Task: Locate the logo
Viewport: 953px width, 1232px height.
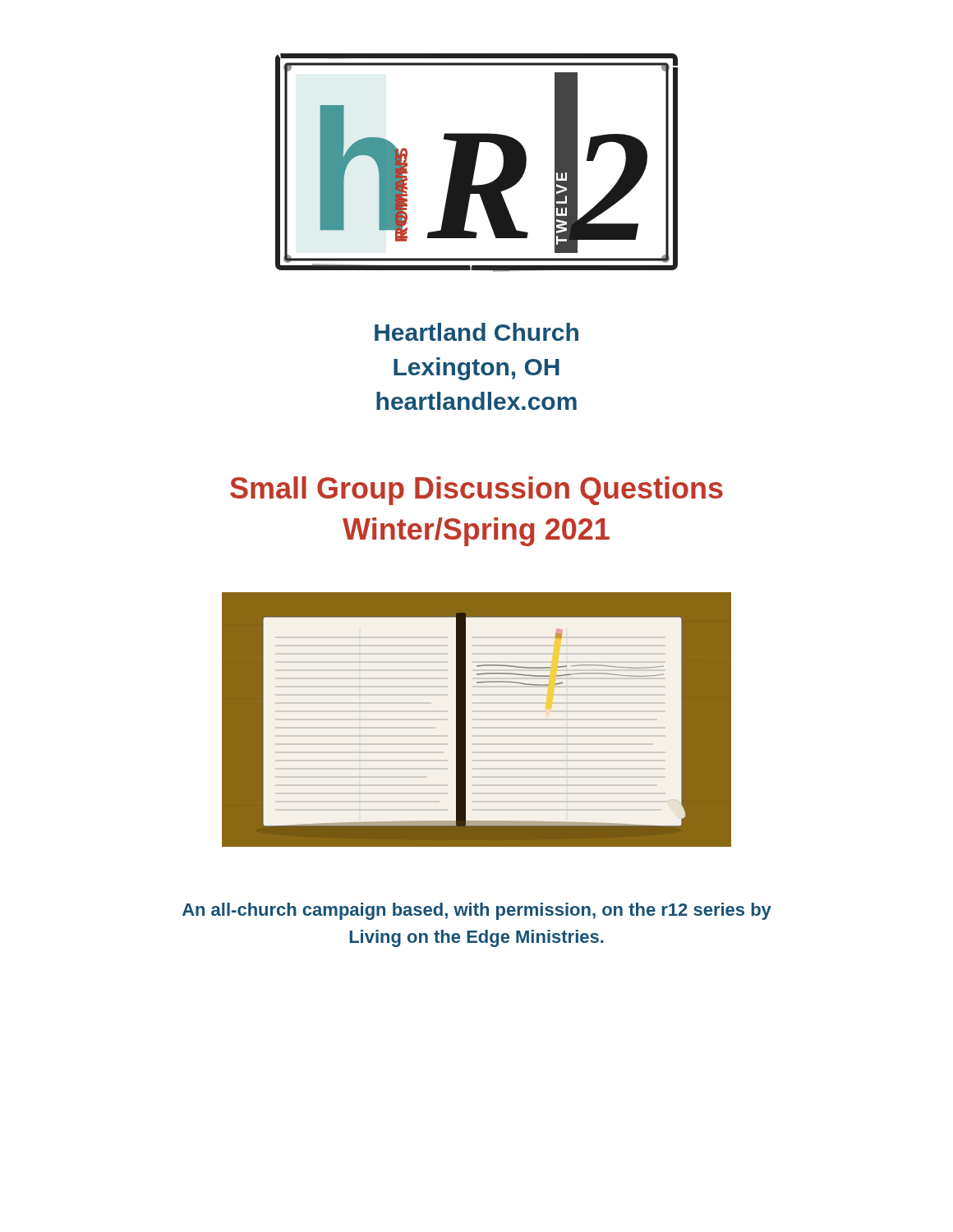Action: [x=476, y=166]
